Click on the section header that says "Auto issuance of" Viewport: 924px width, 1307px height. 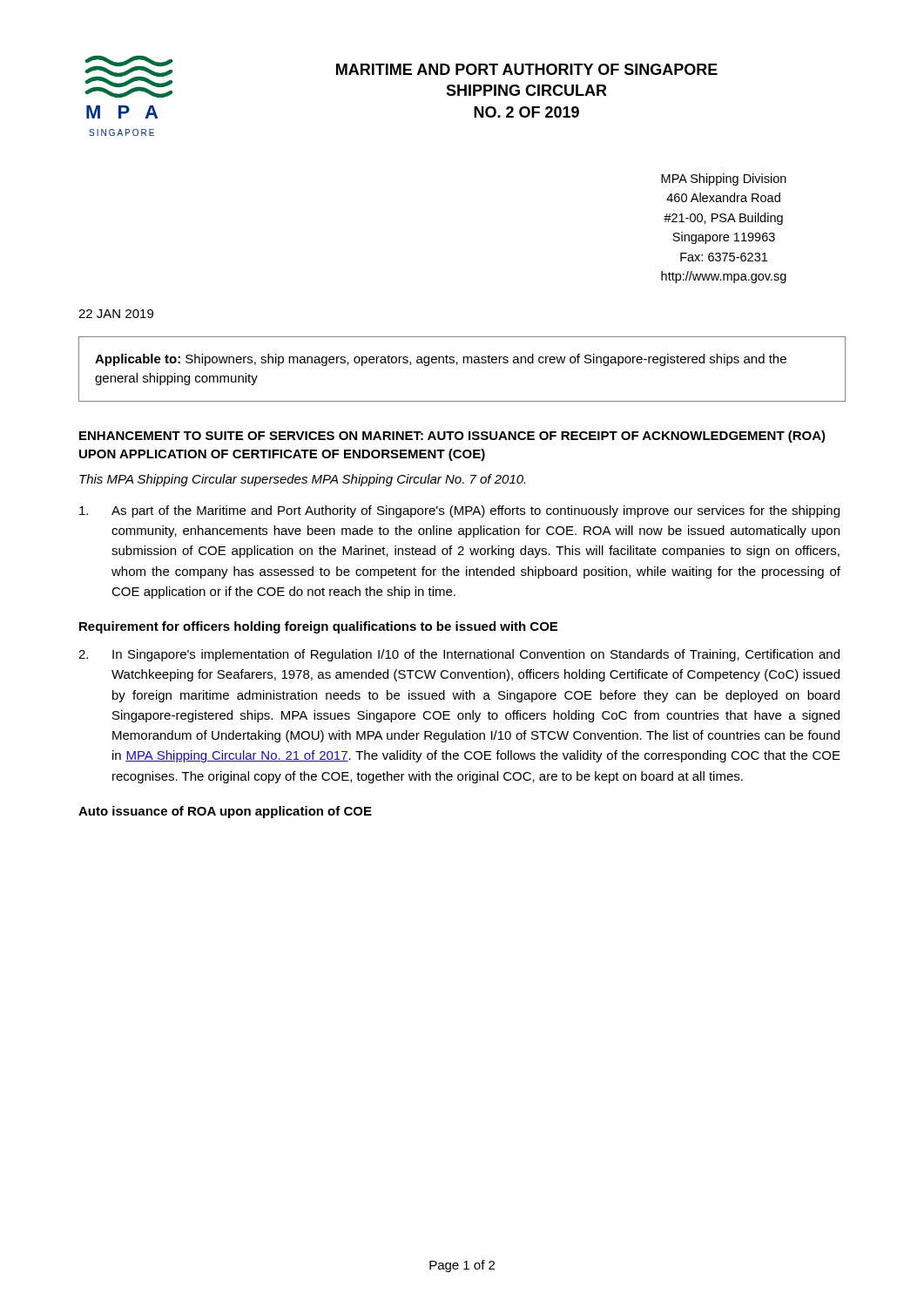[x=225, y=811]
